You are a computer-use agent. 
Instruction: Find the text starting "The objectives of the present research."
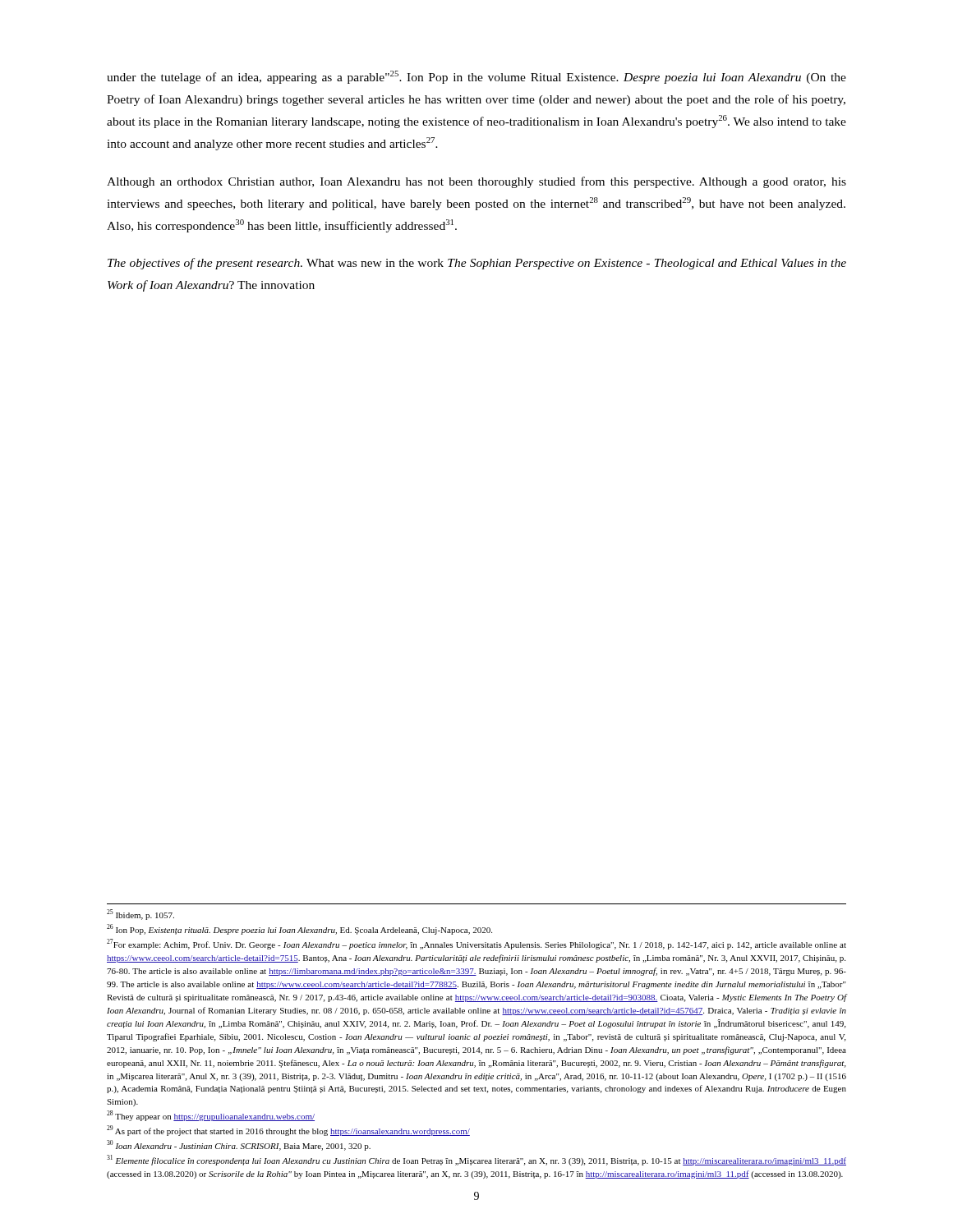(476, 274)
